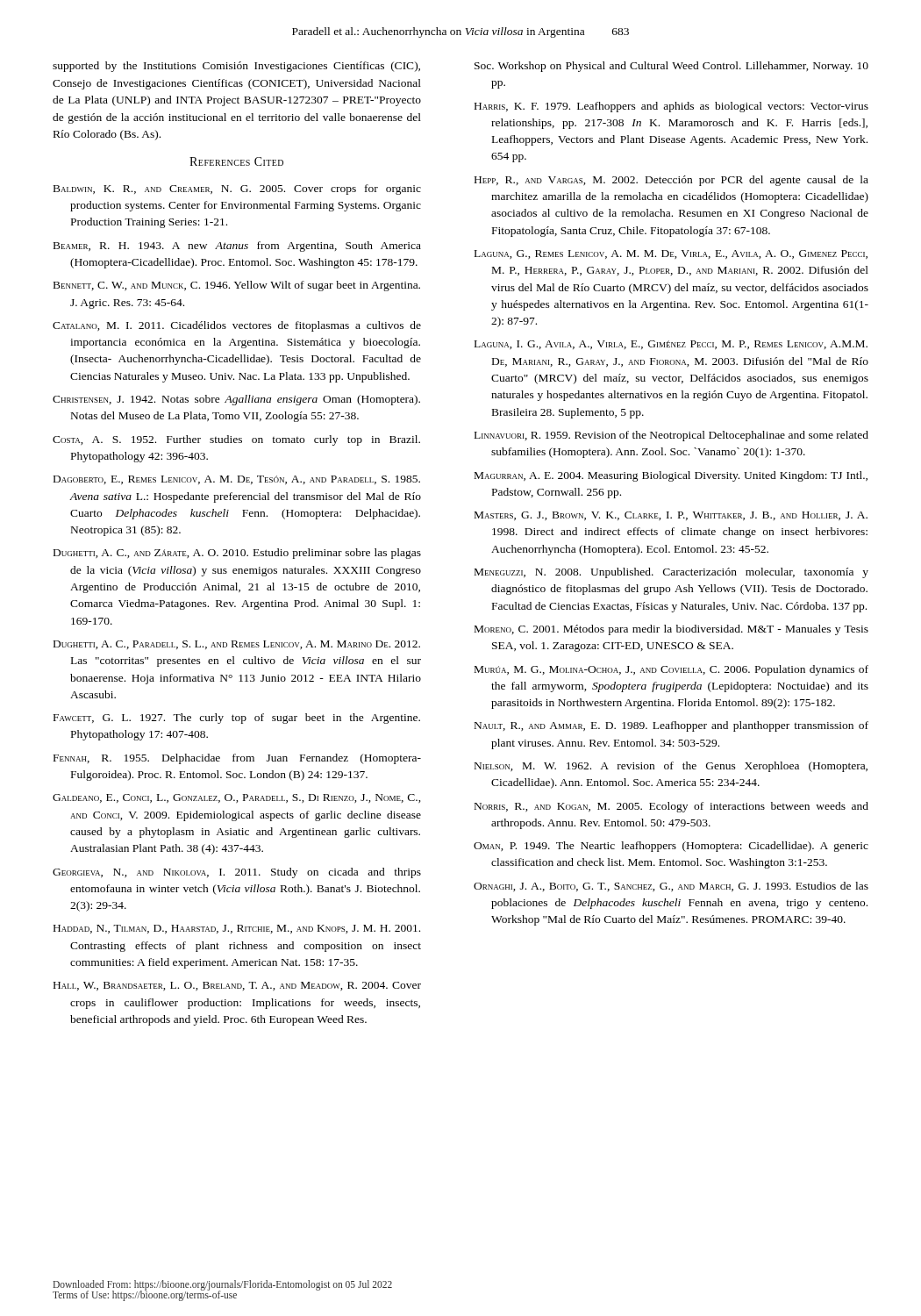Point to the element starting "Linnavuori, R. 1959. Revision of the Neotropical Deltocephalinae"

pos(671,443)
